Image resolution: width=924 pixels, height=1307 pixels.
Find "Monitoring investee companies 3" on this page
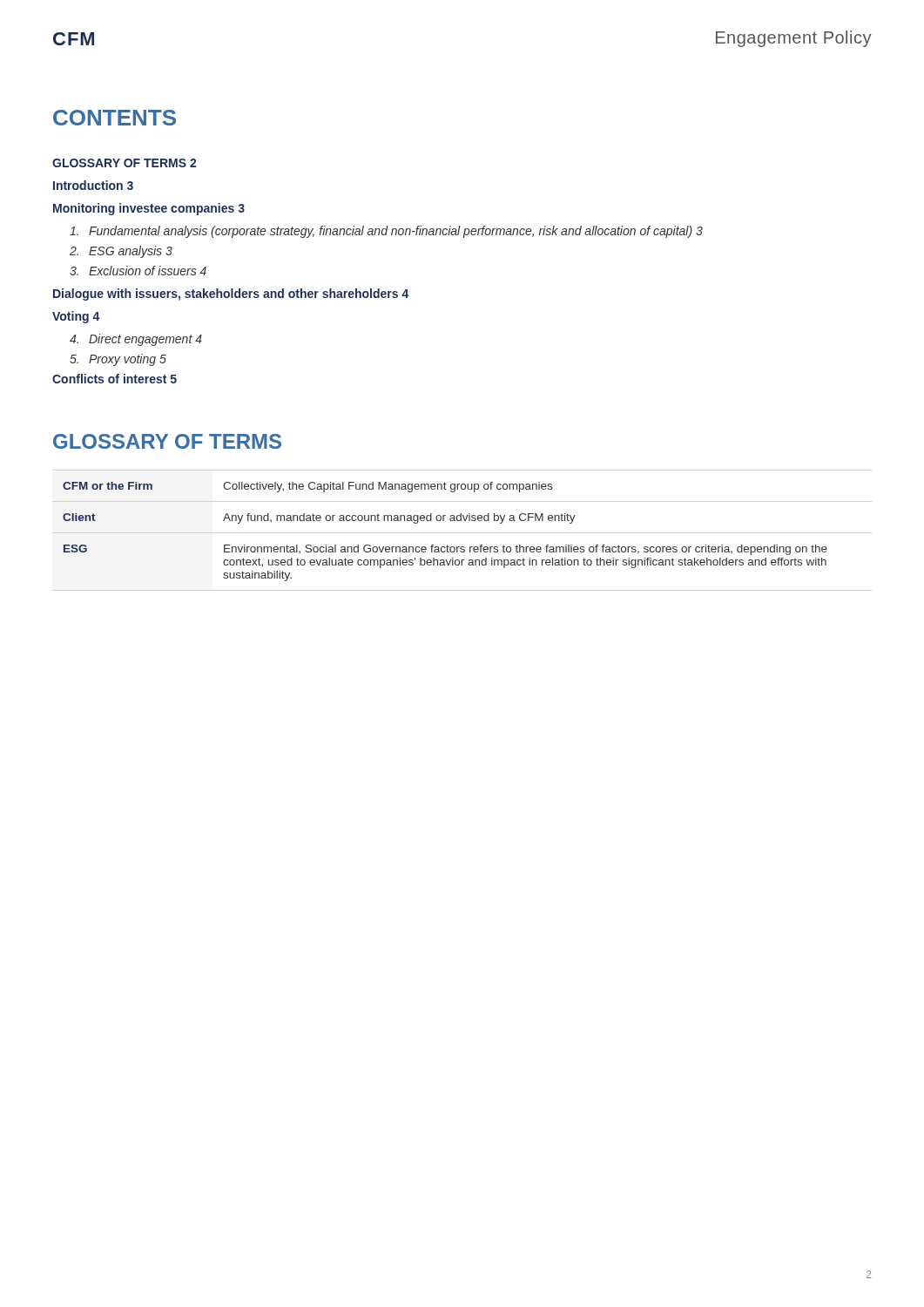(x=148, y=208)
